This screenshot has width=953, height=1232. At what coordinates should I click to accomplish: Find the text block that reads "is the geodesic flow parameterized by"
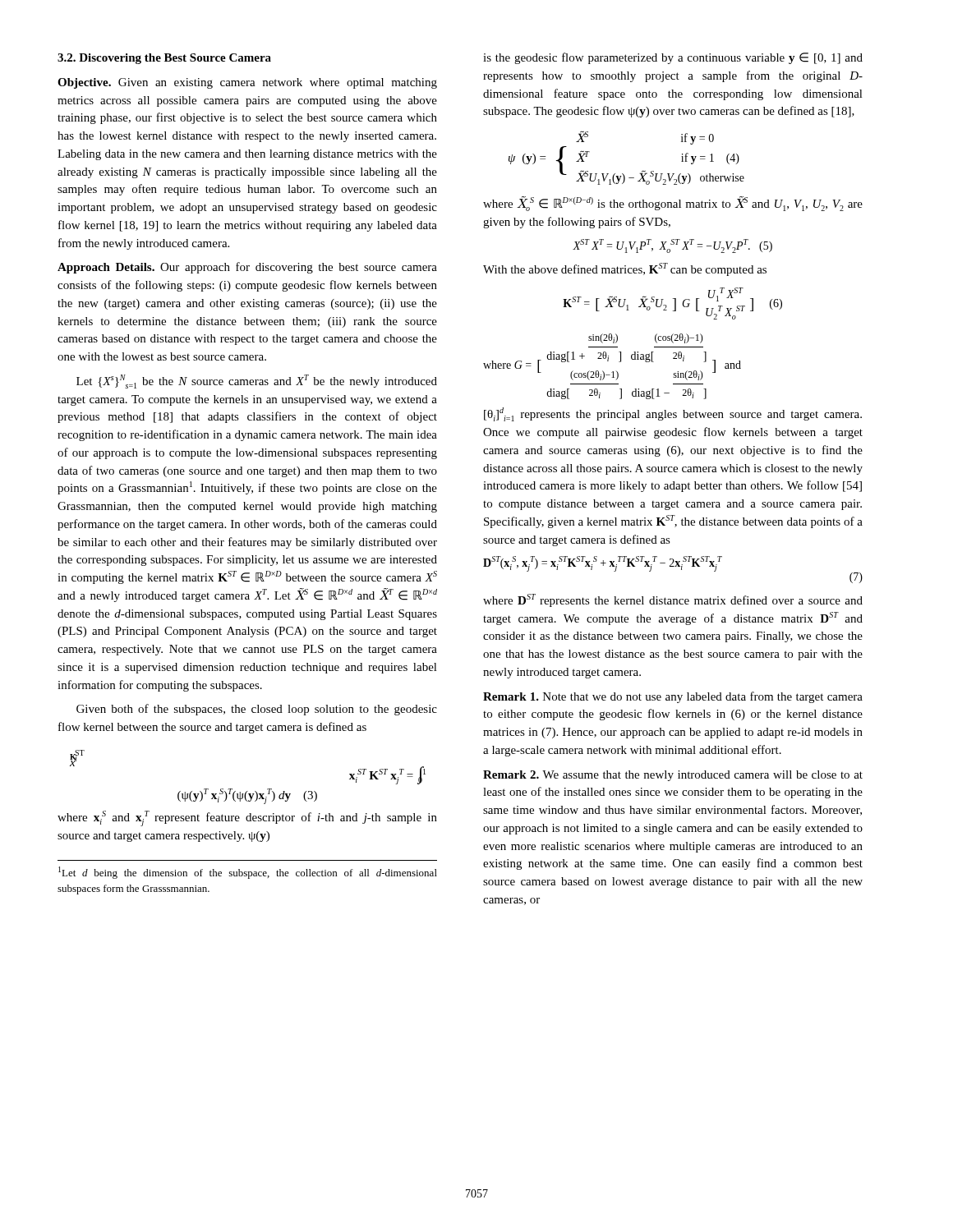(673, 85)
